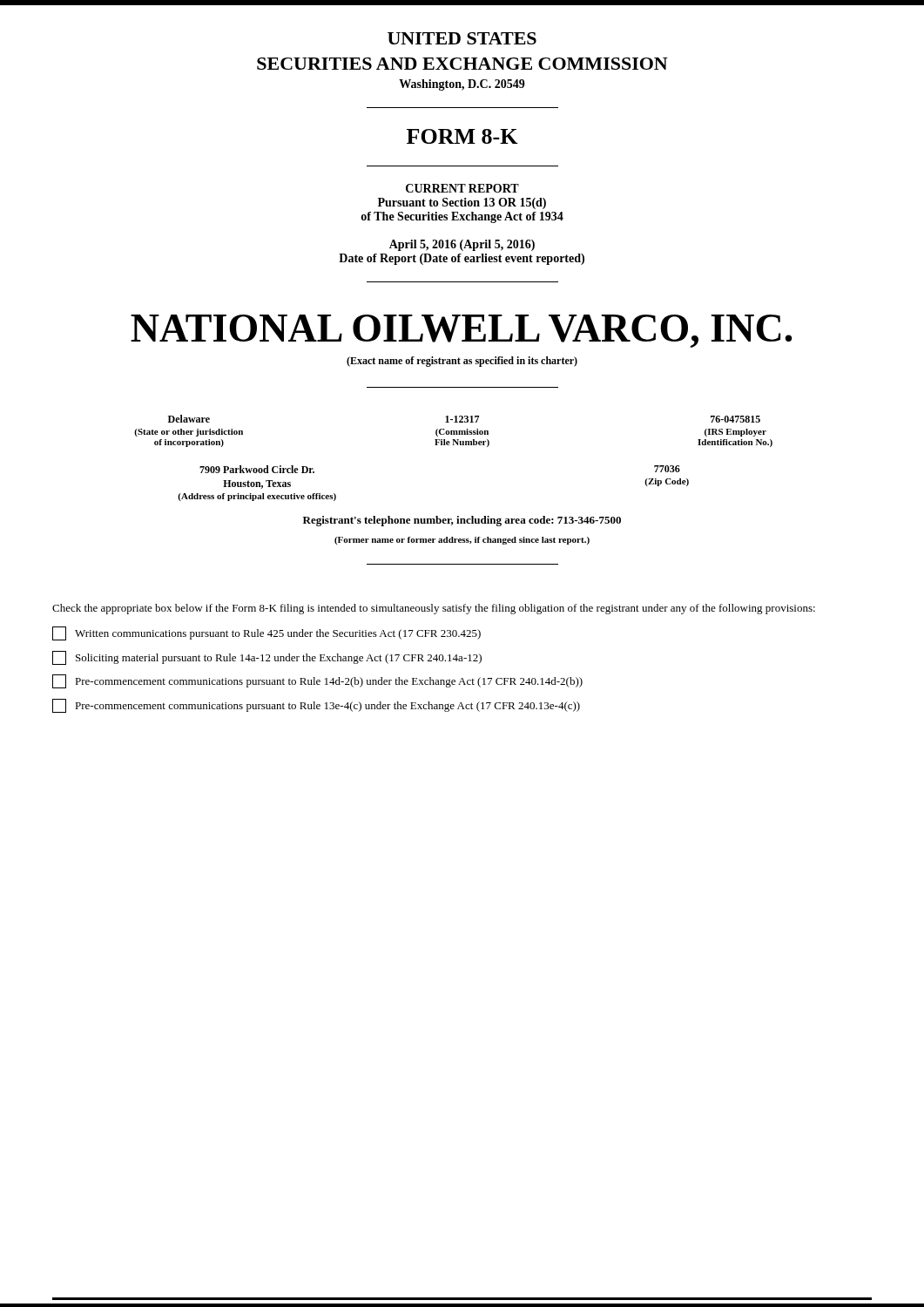This screenshot has height=1307, width=924.
Task: Find the text block starting "Registrant's telephone number, including area"
Action: click(x=462, y=520)
